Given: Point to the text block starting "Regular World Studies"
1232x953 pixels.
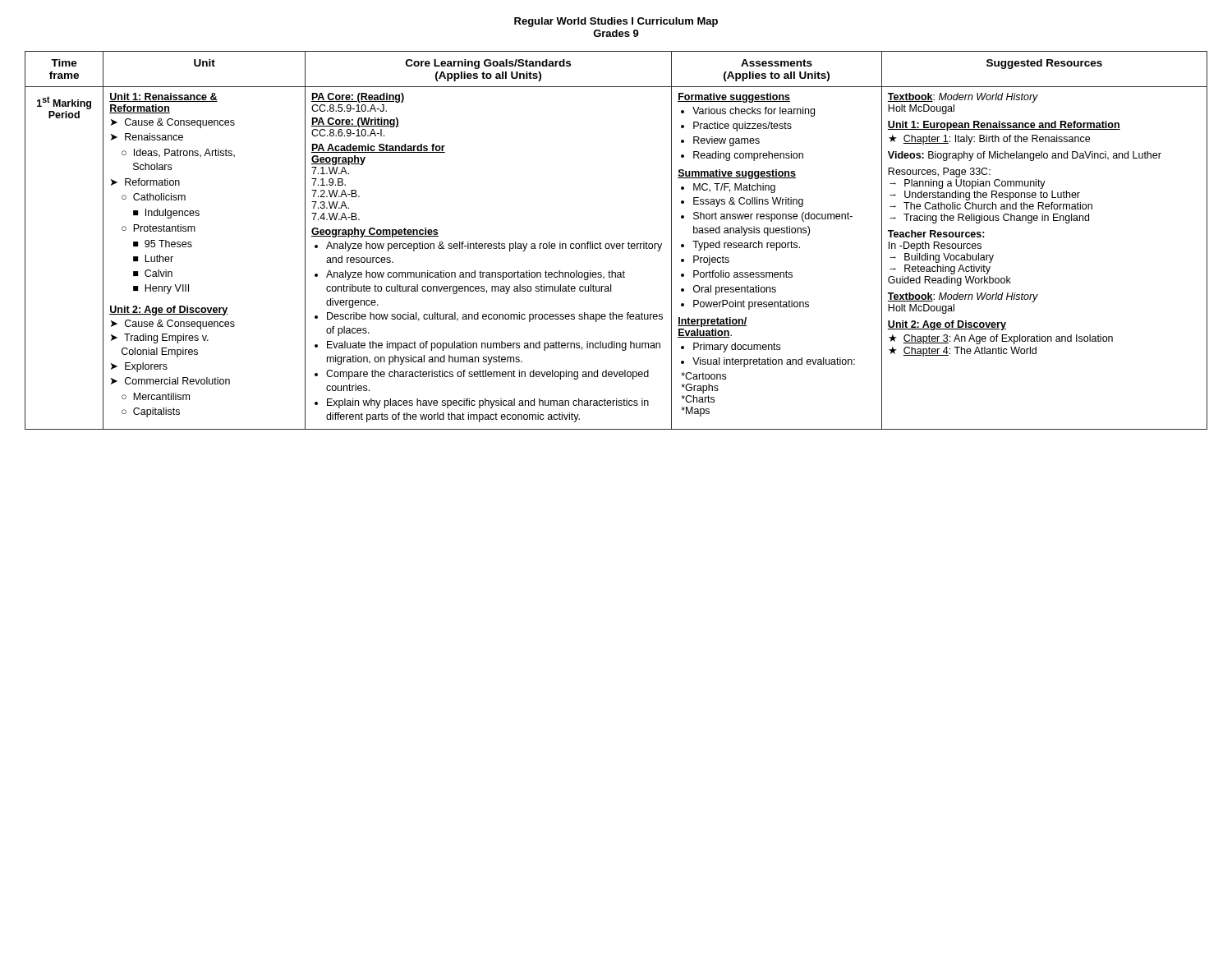Looking at the screenshot, I should pyautogui.click(x=616, y=27).
